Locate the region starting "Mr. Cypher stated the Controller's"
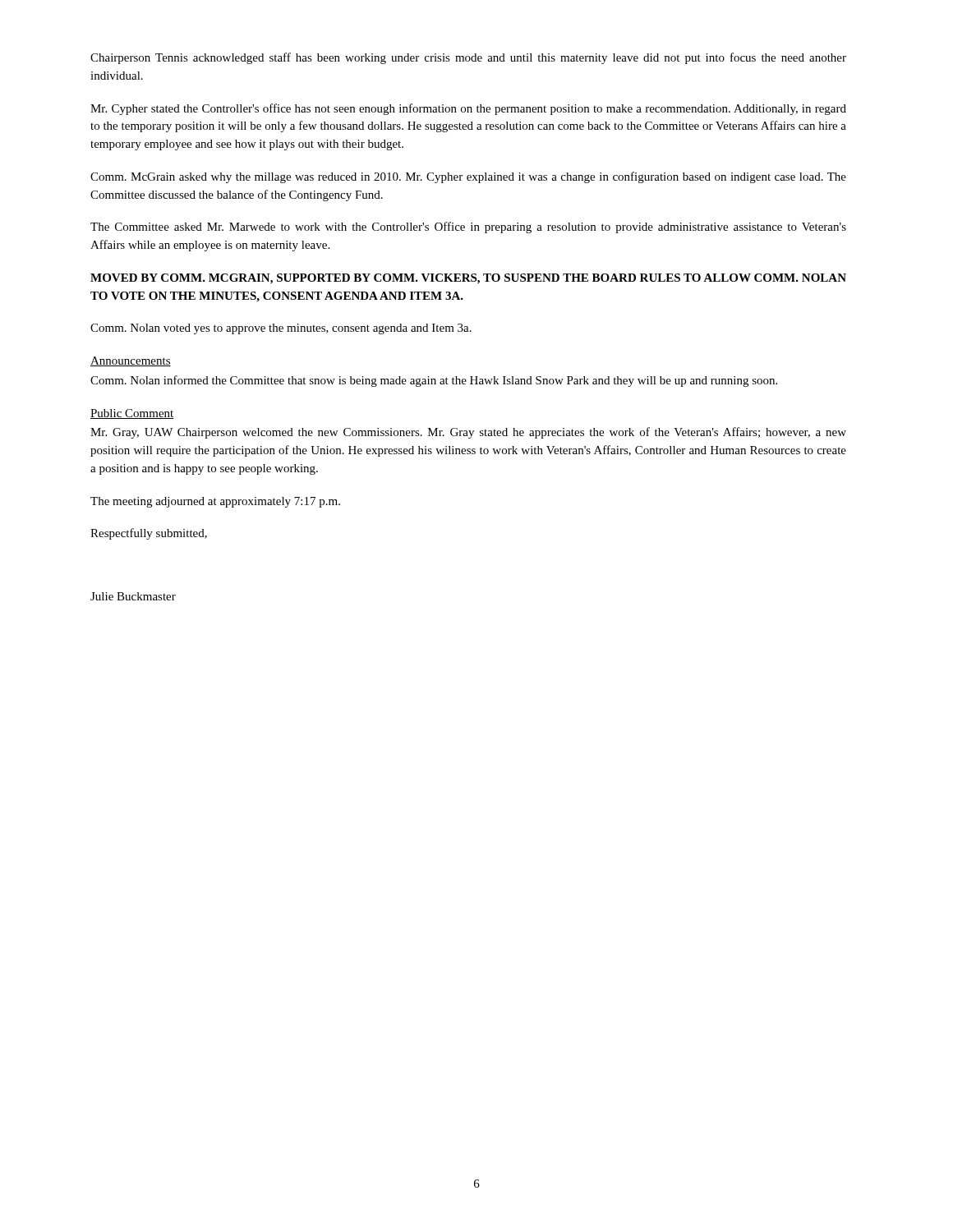This screenshot has height=1232, width=953. click(x=468, y=126)
